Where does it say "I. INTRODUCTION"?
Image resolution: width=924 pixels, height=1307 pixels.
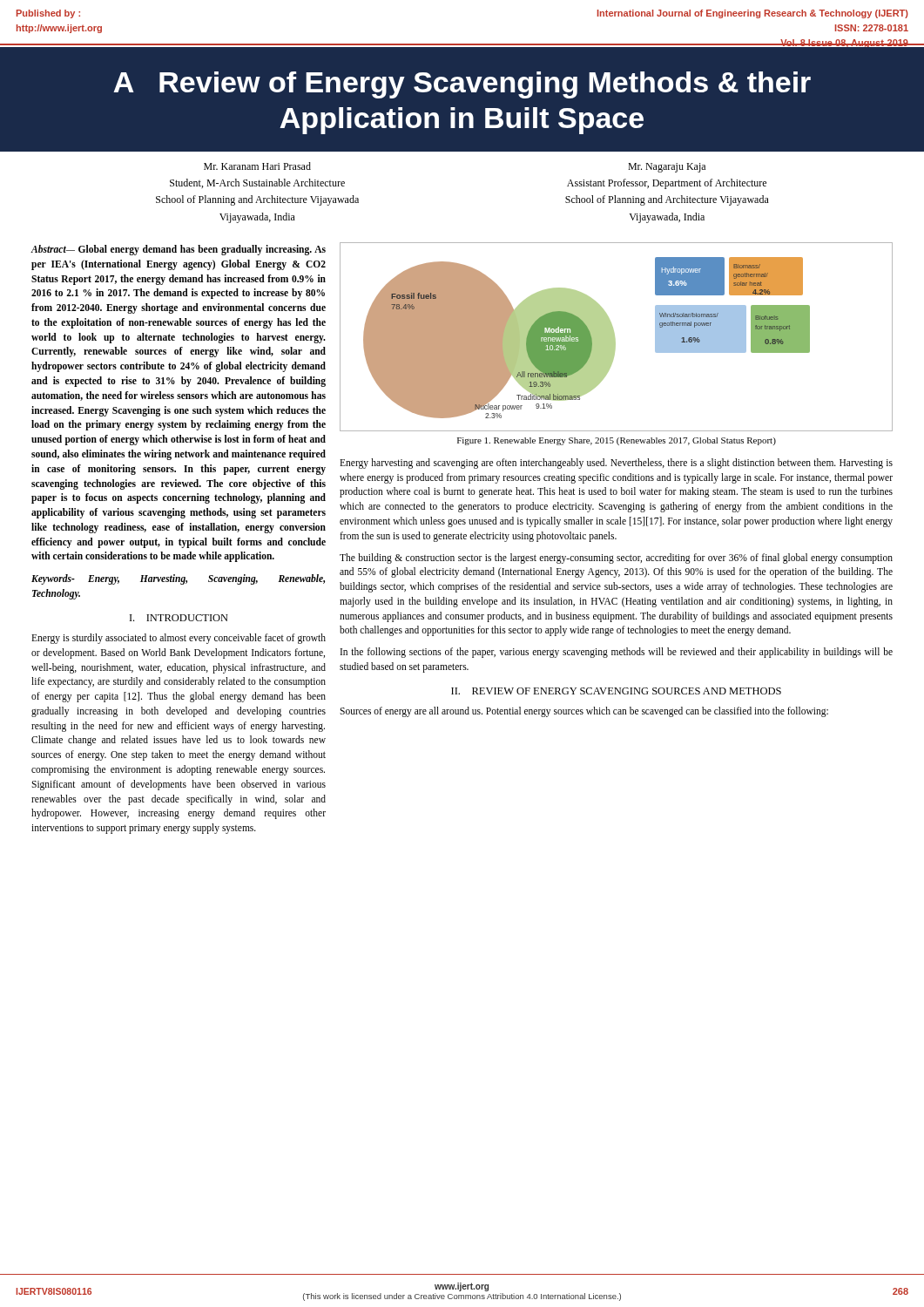tap(179, 618)
